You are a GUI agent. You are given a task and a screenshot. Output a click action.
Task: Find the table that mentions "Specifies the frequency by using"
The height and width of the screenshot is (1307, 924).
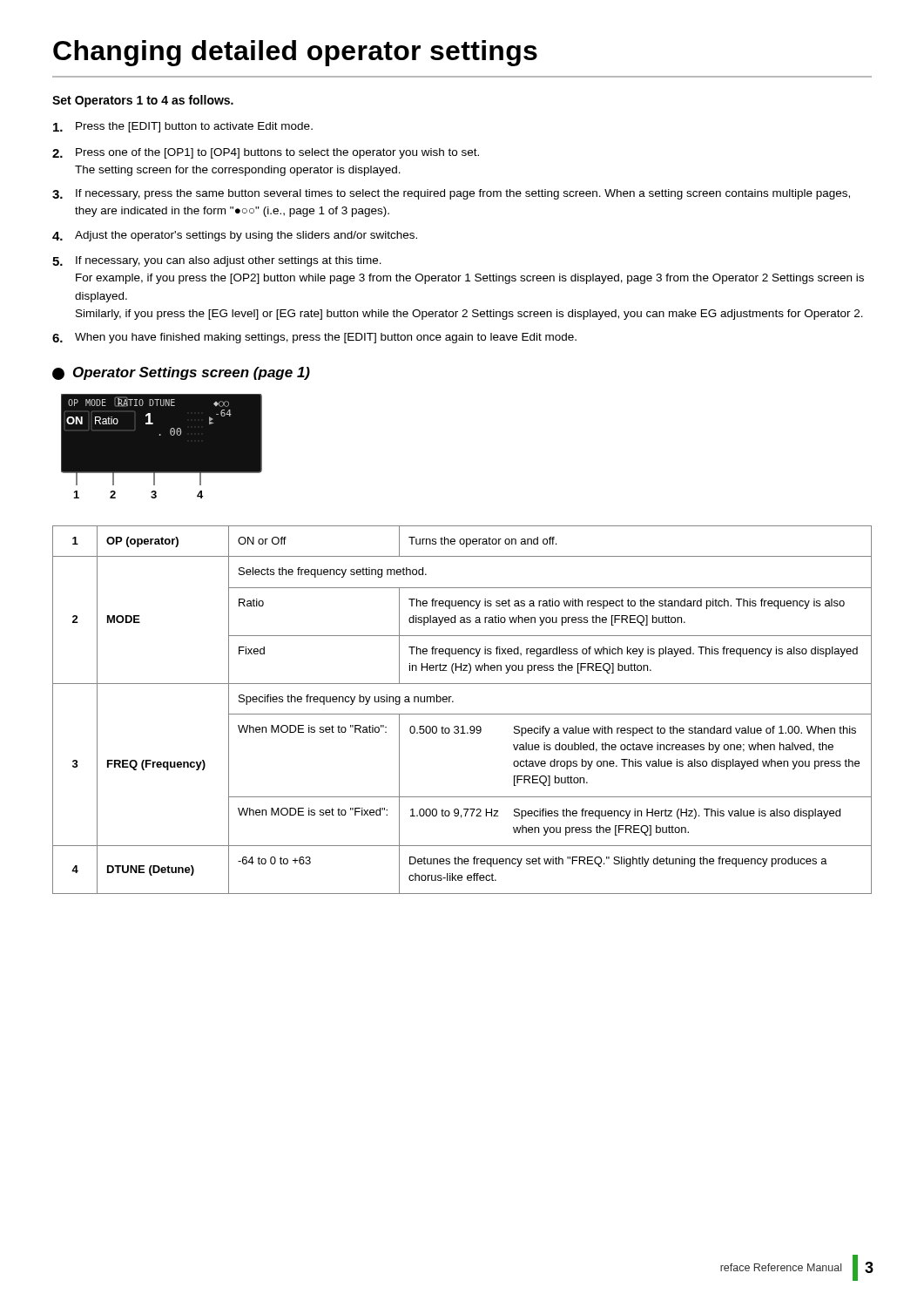pos(462,710)
